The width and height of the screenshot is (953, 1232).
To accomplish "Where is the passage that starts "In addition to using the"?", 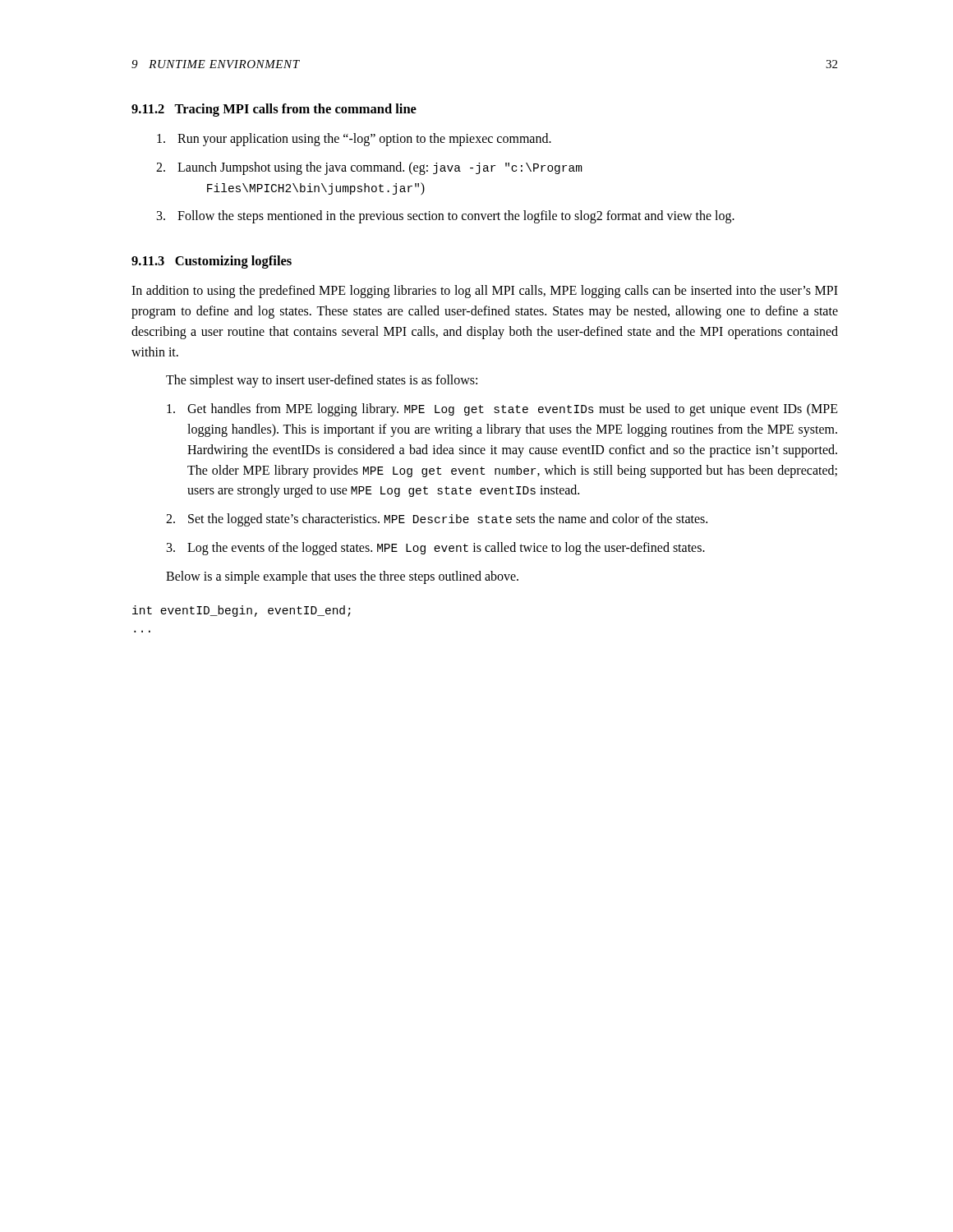I will (x=485, y=321).
